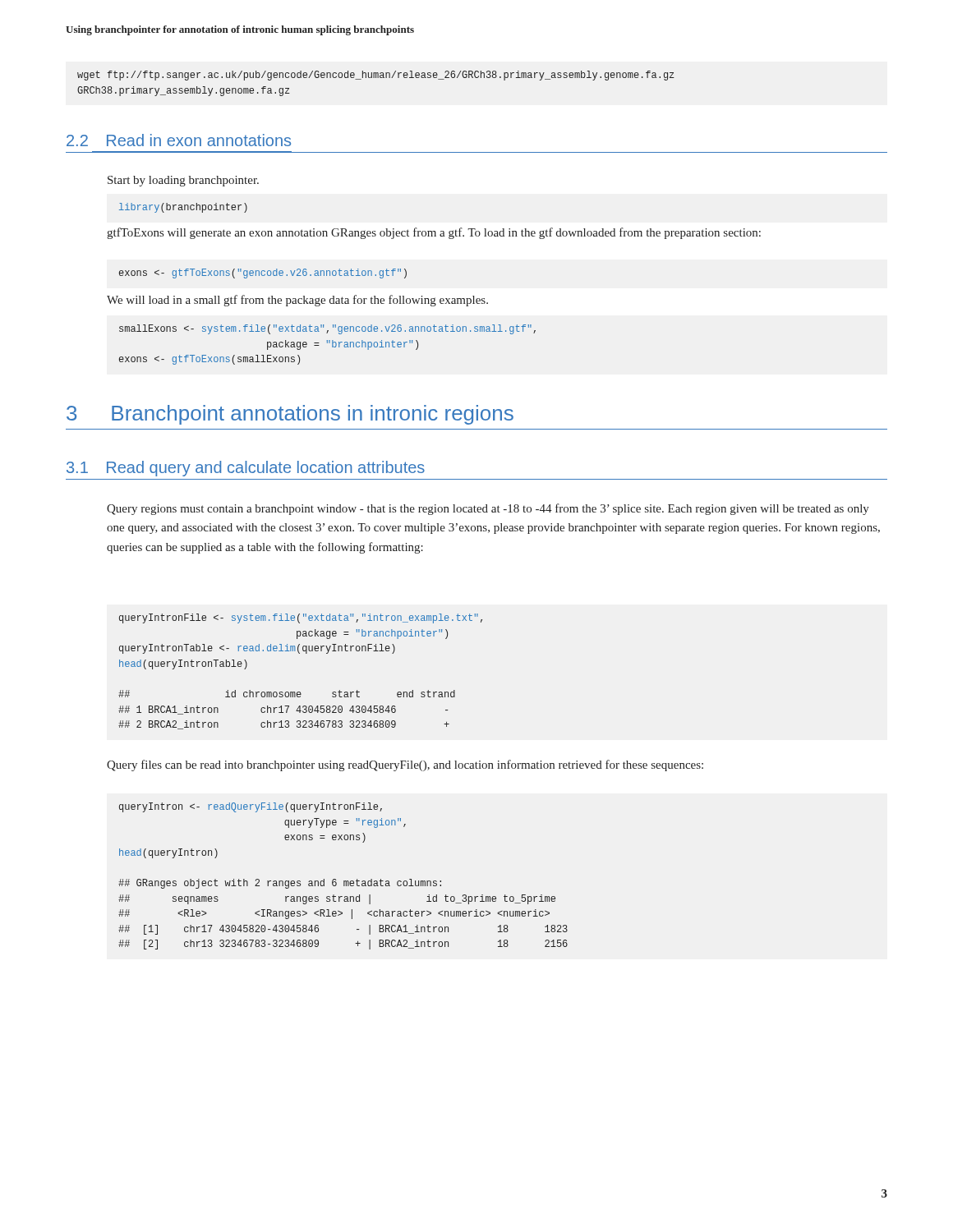Select the region starting "Start by loading branchpointer."
The image size is (953, 1232).
point(183,180)
